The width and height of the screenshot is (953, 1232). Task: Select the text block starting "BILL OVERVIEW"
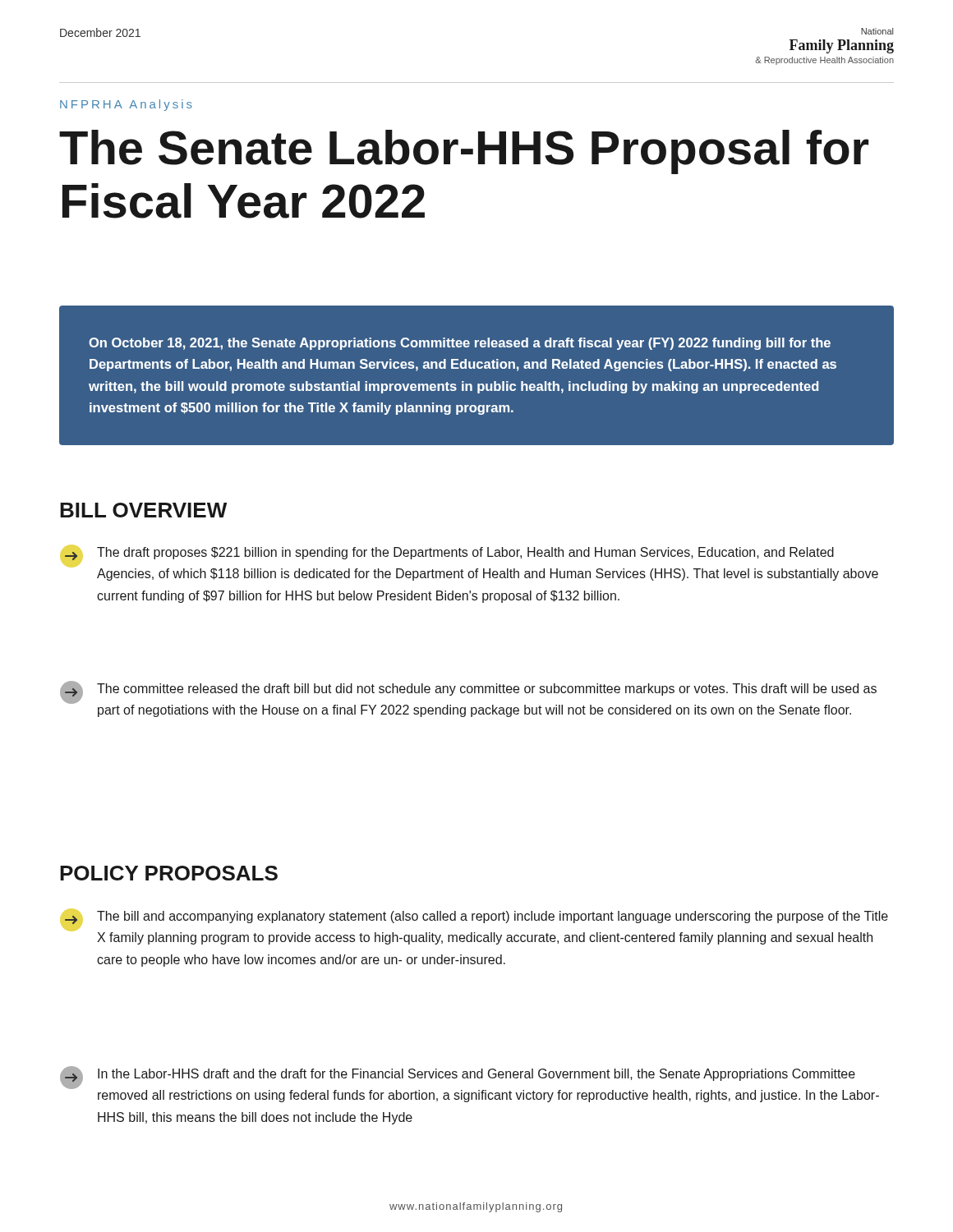pyautogui.click(x=143, y=510)
